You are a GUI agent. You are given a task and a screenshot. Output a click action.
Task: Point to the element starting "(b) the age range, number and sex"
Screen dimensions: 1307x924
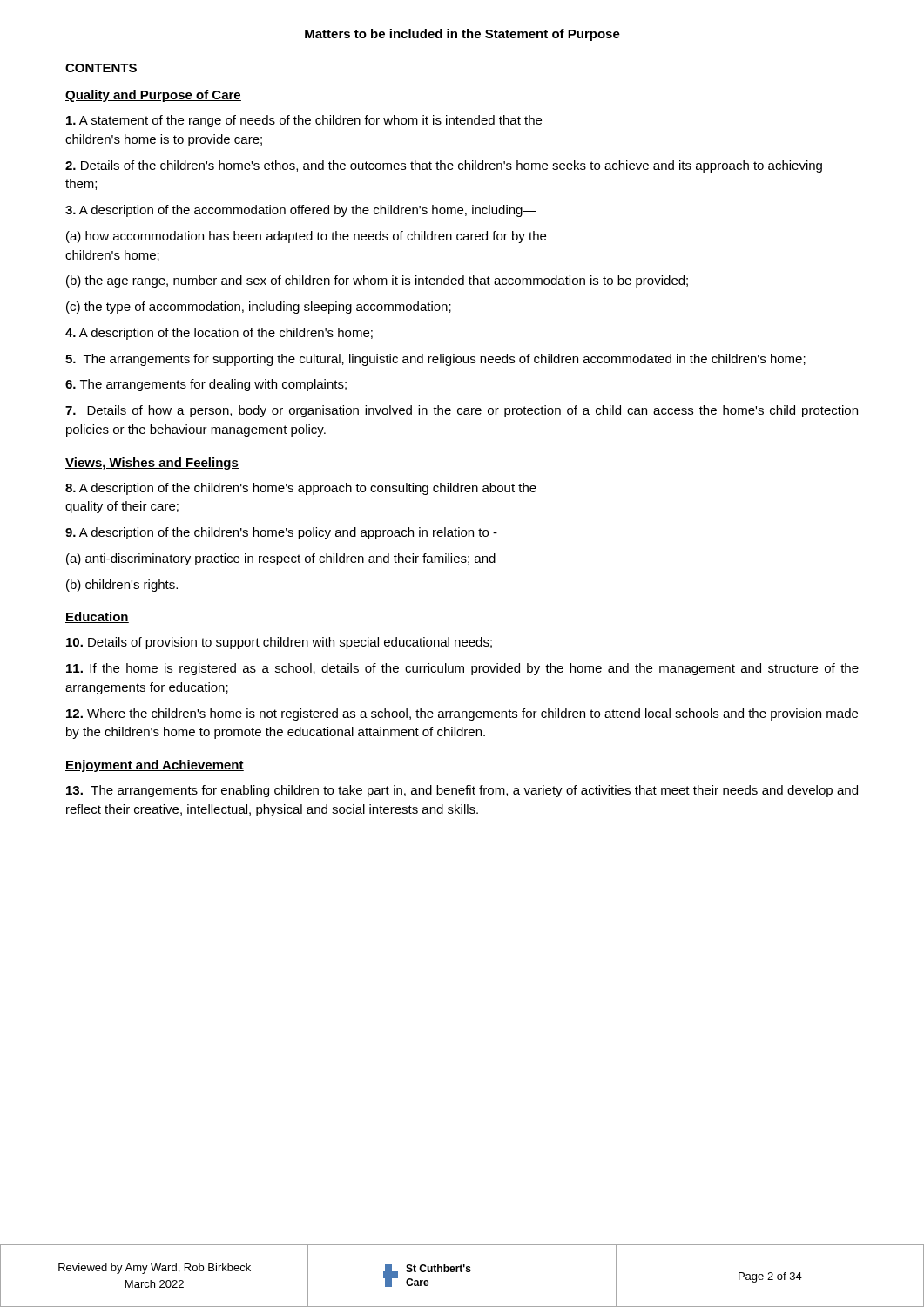(377, 280)
